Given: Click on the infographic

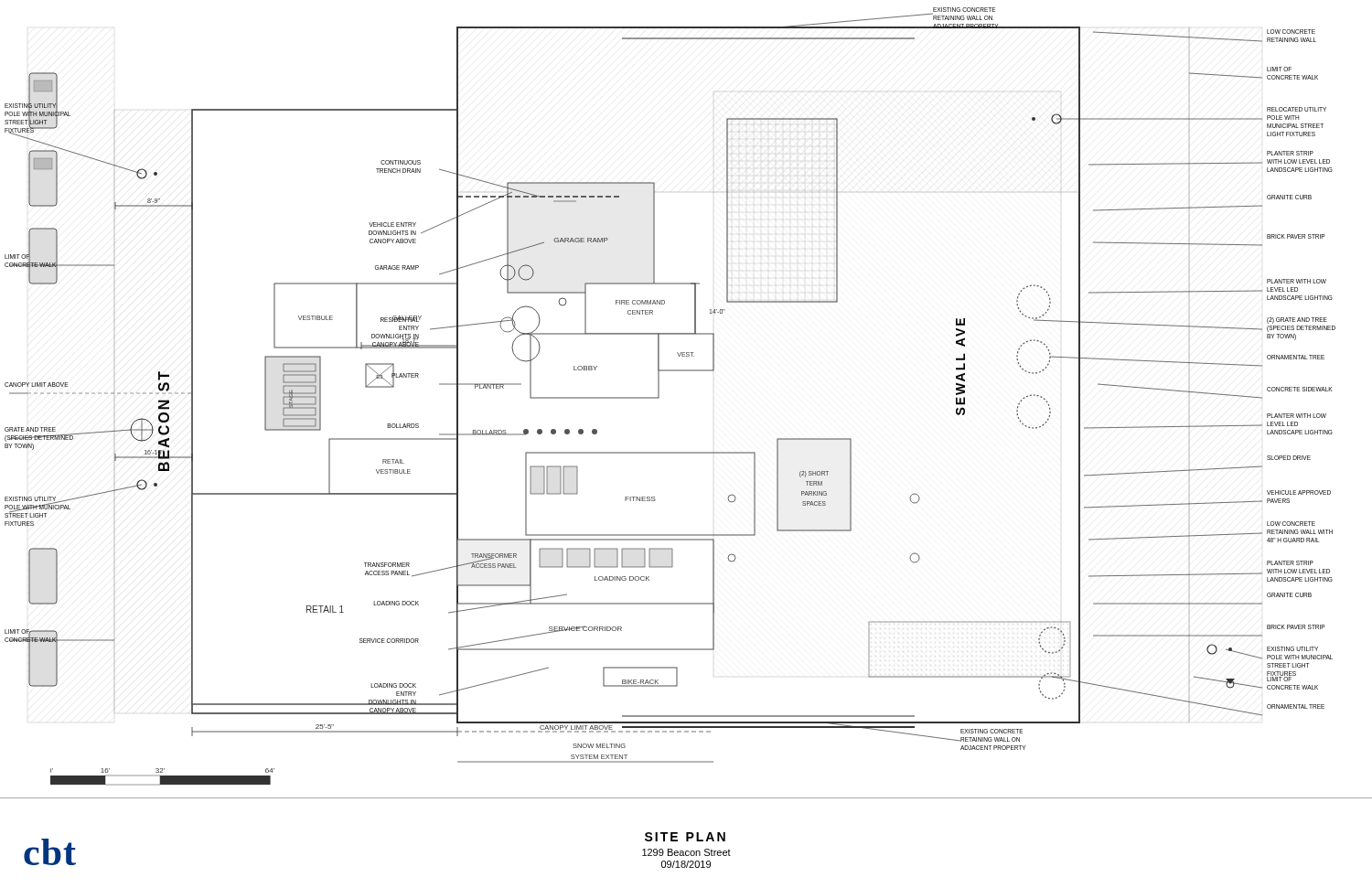Looking at the screenshot, I should point(178,776).
